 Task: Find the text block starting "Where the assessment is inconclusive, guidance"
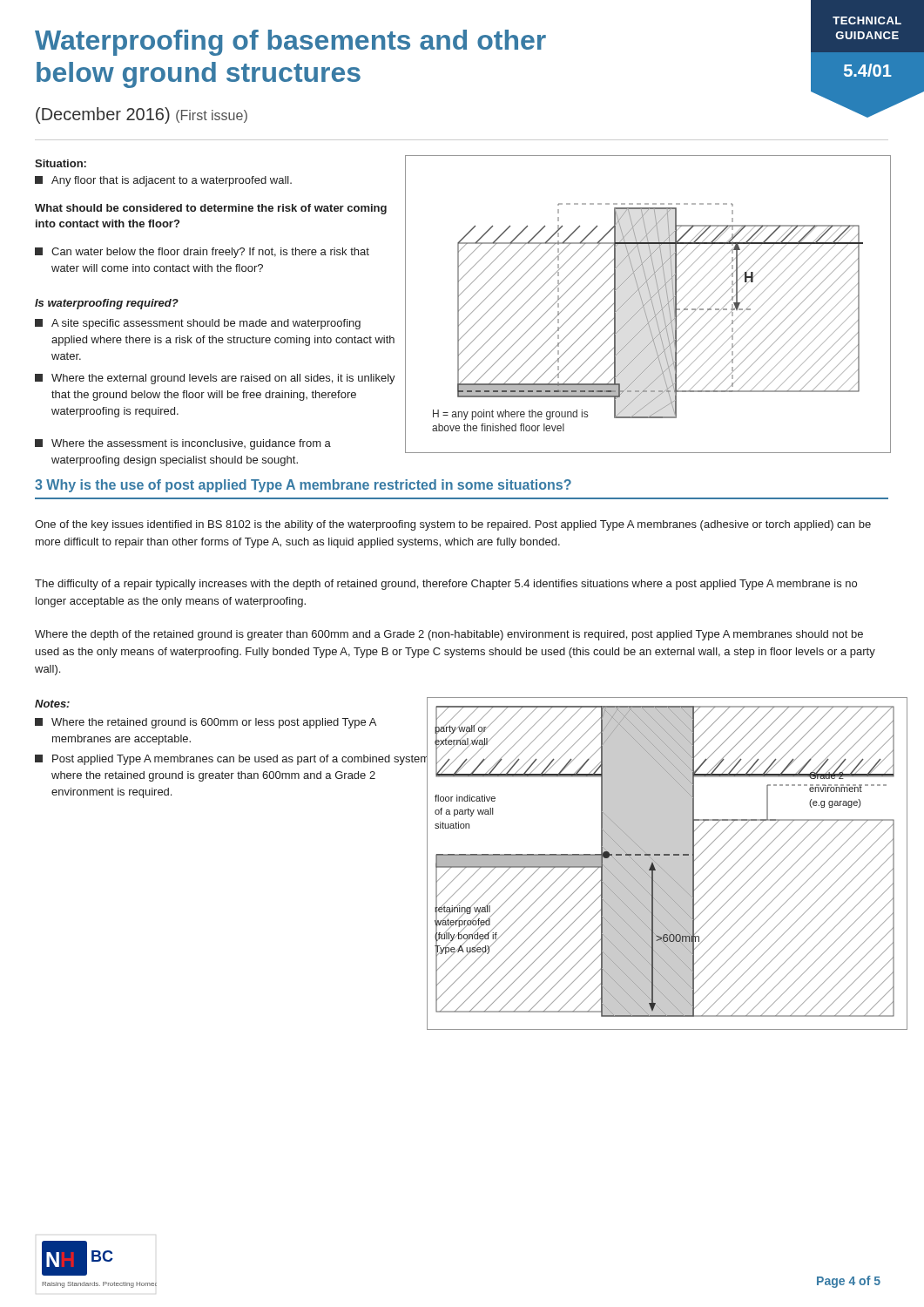[x=216, y=452]
